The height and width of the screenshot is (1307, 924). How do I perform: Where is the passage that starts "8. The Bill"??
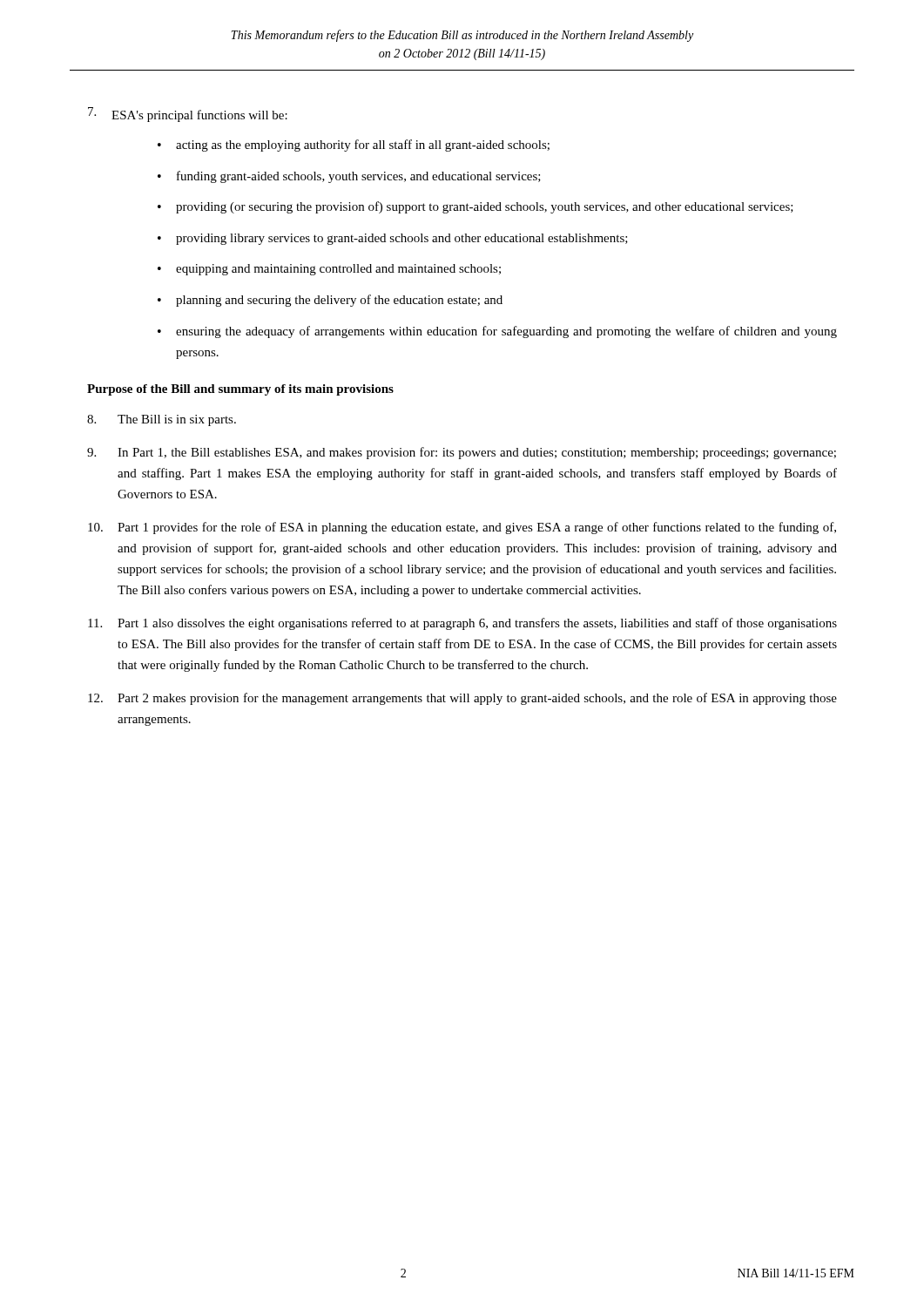(x=162, y=420)
